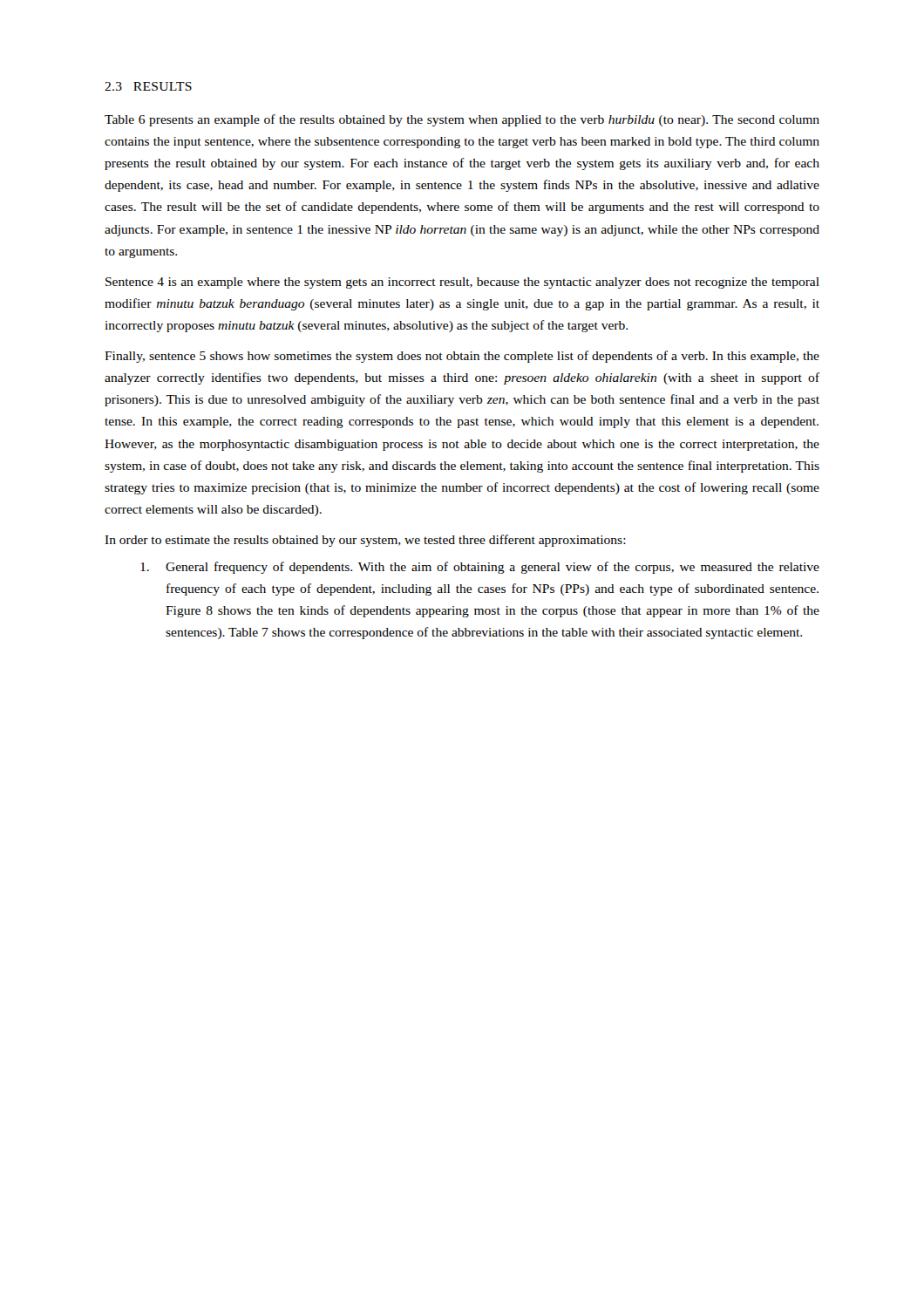This screenshot has height=1308, width=924.
Task: Select the text block that says "Table 6 presents an example of"
Action: [x=462, y=185]
